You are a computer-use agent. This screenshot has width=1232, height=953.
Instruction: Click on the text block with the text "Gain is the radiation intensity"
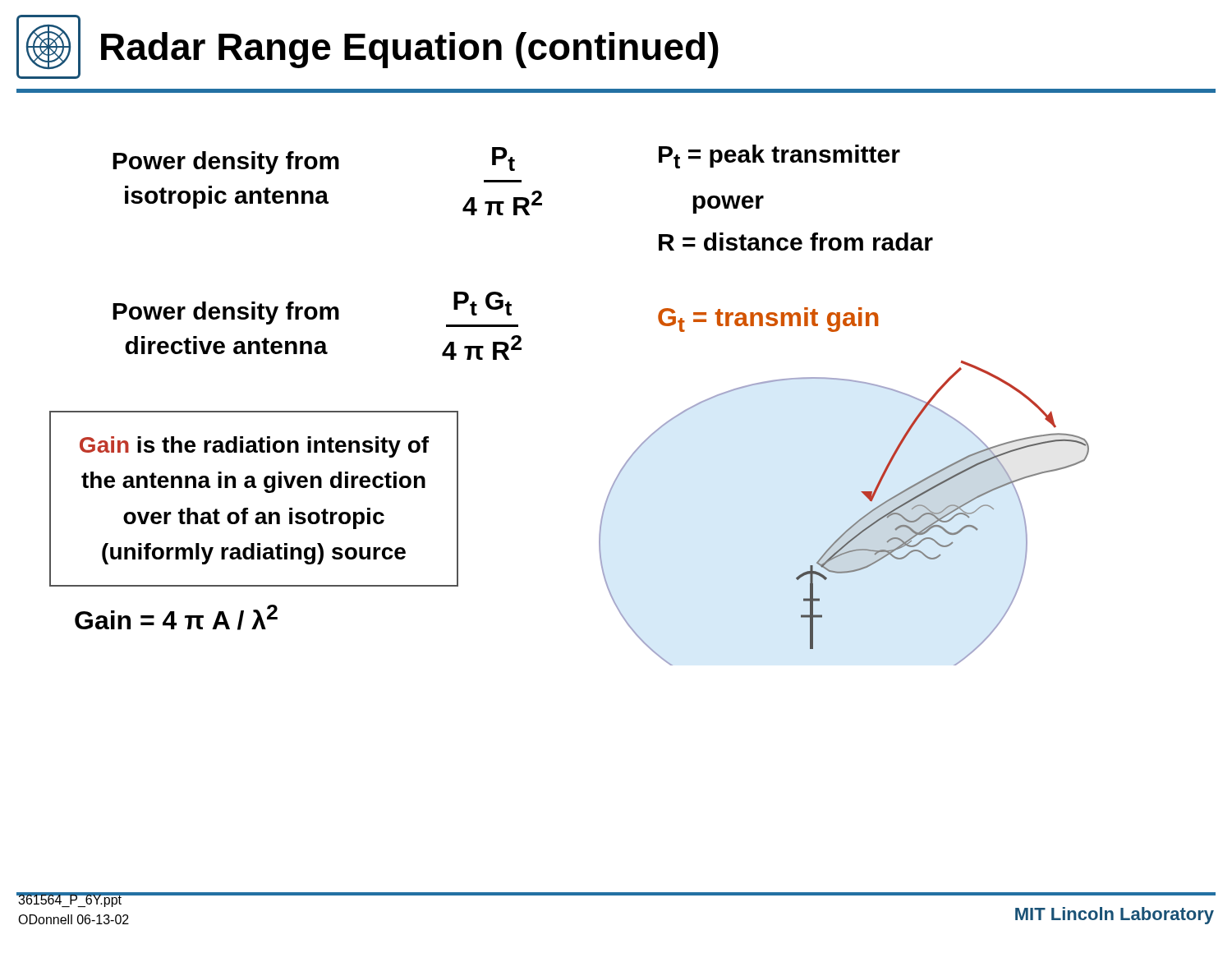[254, 498]
